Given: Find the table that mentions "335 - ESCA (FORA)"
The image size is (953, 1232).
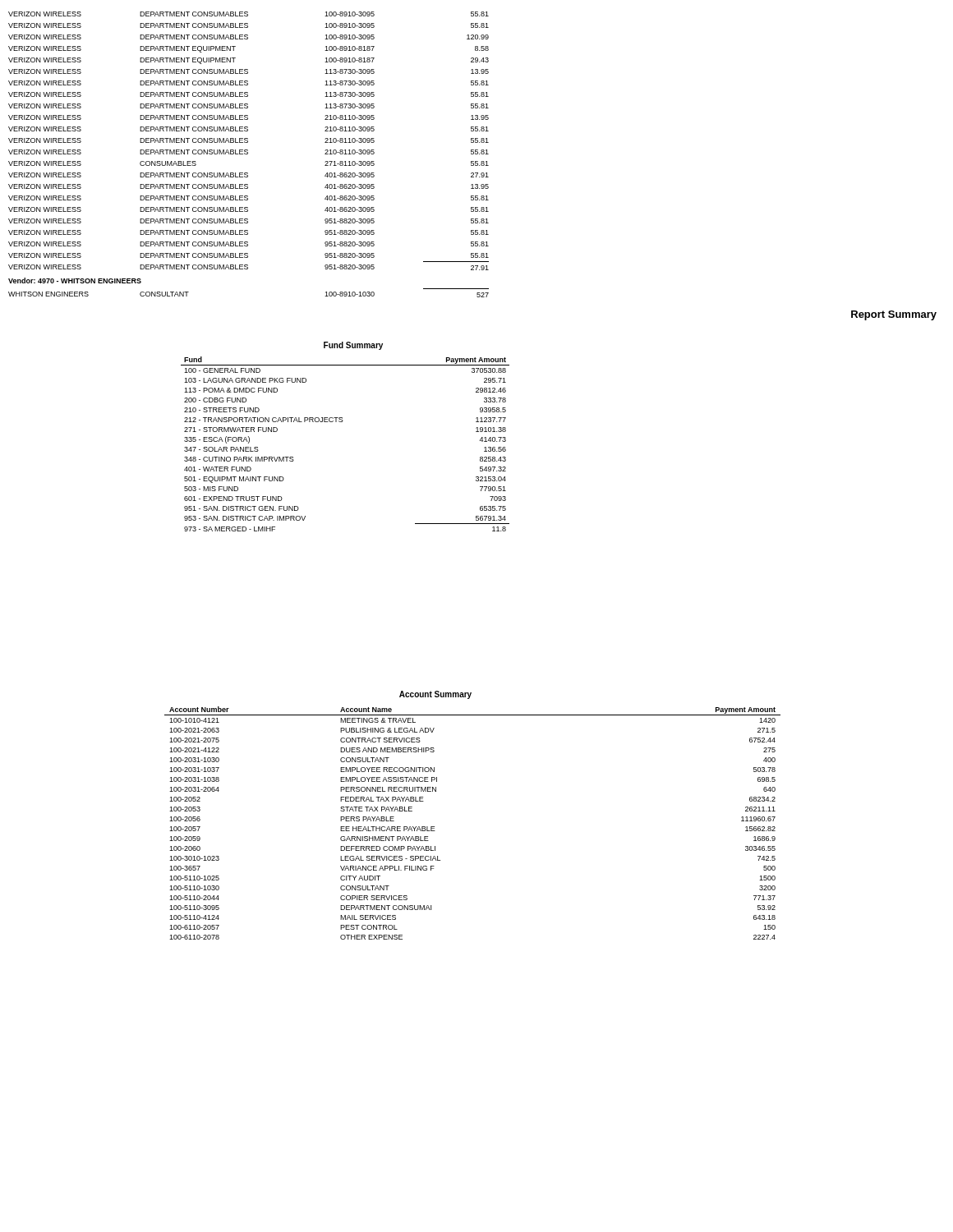Looking at the screenshot, I should [345, 444].
